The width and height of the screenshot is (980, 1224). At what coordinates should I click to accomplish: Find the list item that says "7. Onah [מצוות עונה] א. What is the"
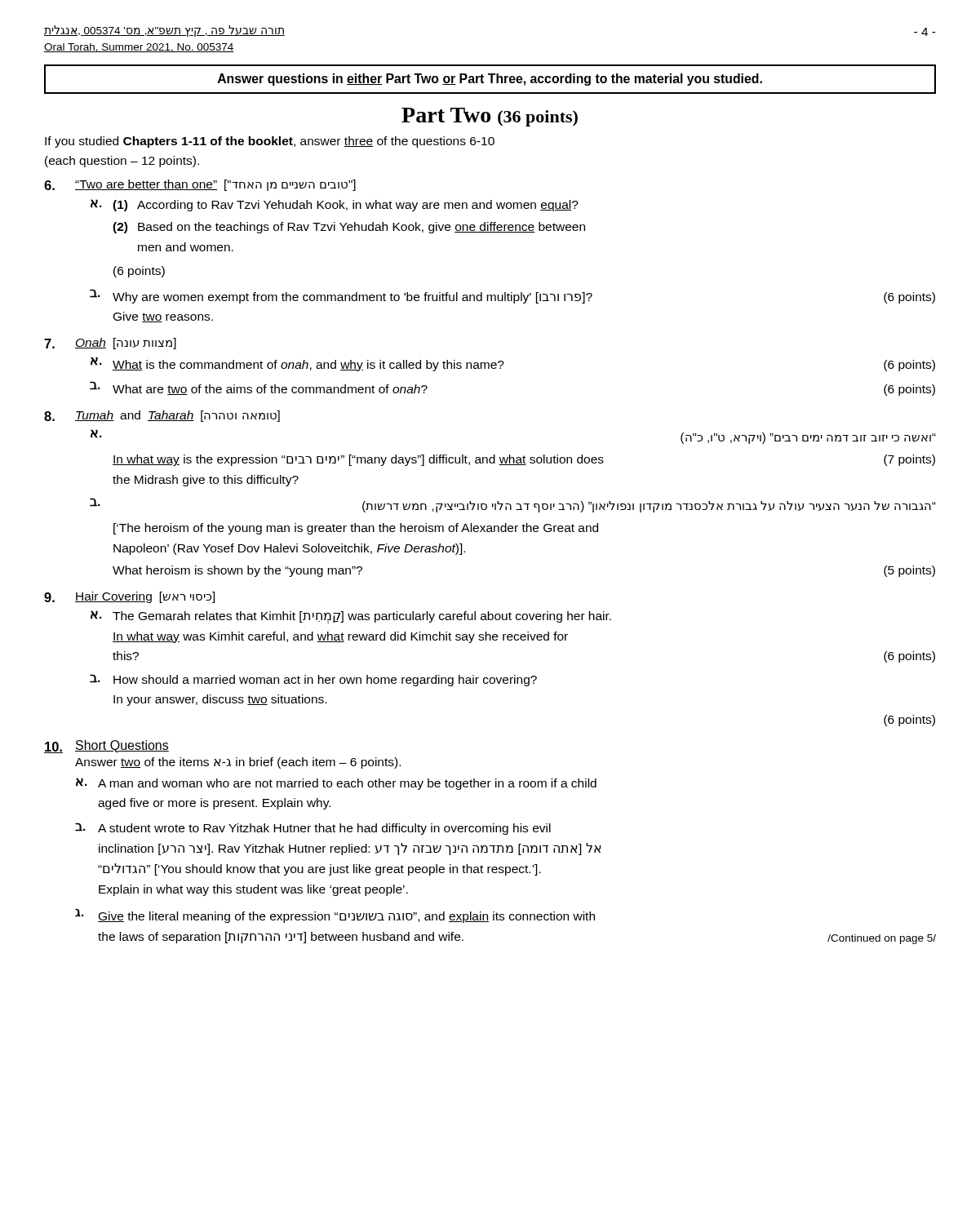click(490, 368)
